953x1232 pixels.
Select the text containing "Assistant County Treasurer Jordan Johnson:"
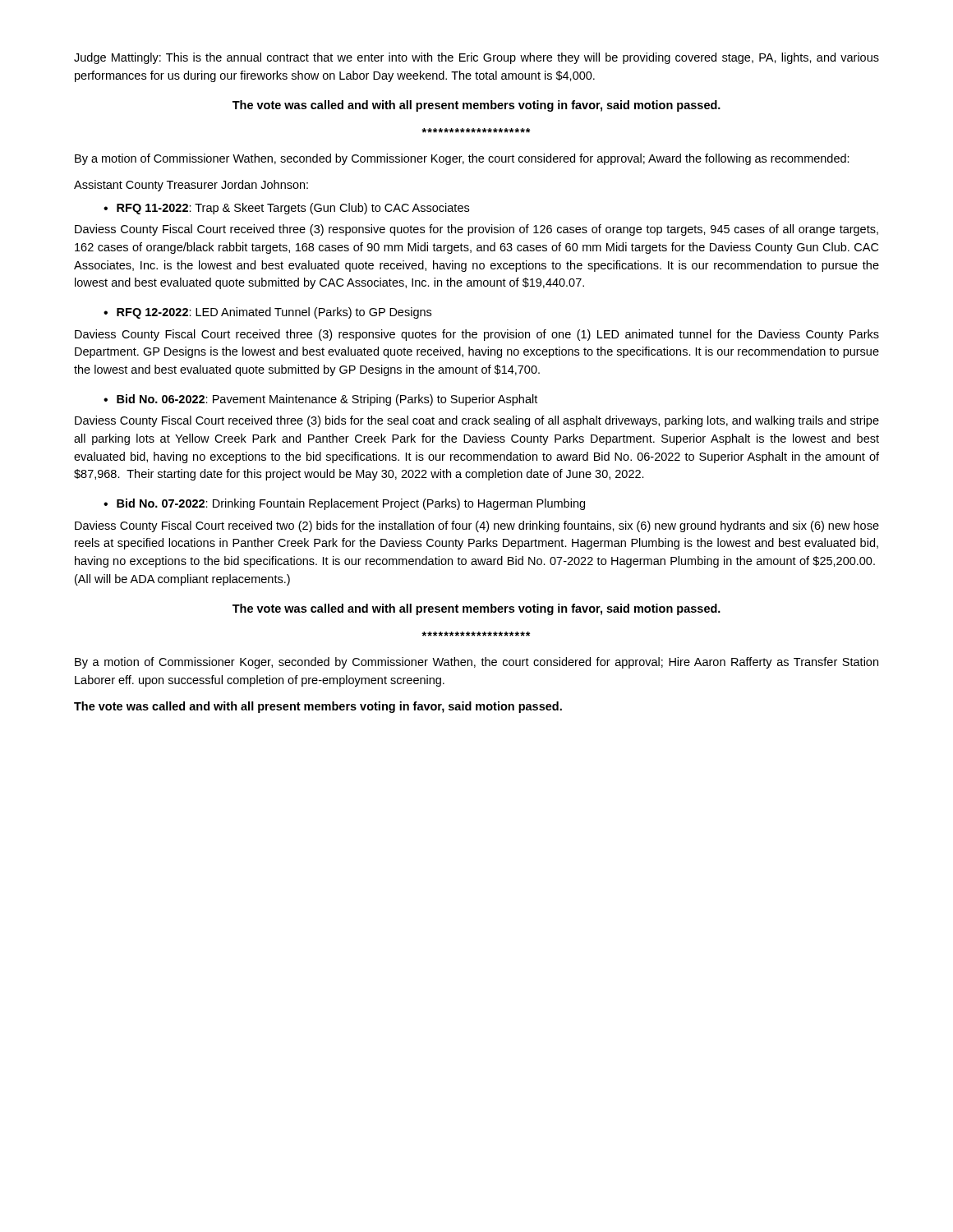pos(191,185)
